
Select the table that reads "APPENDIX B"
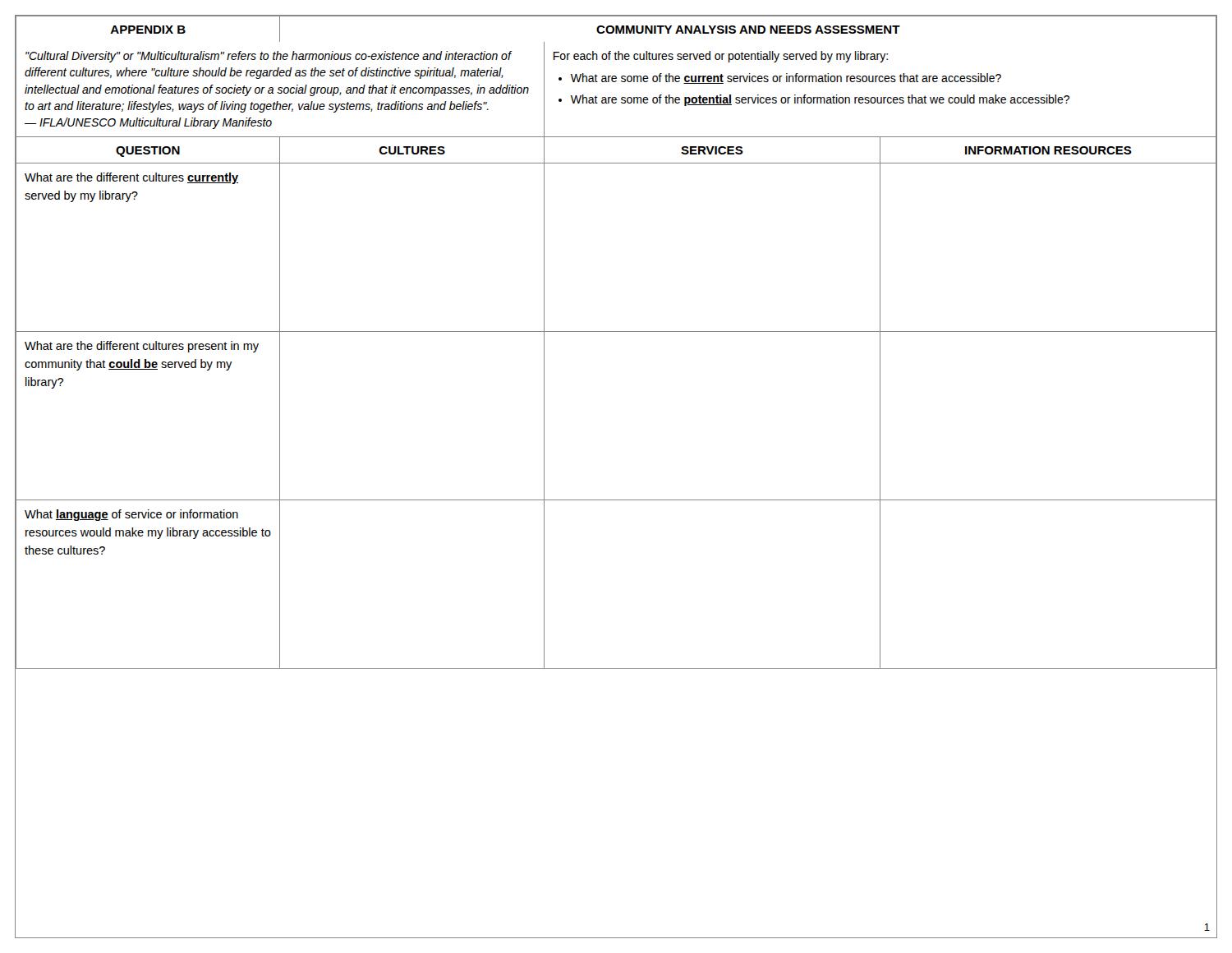tap(616, 342)
